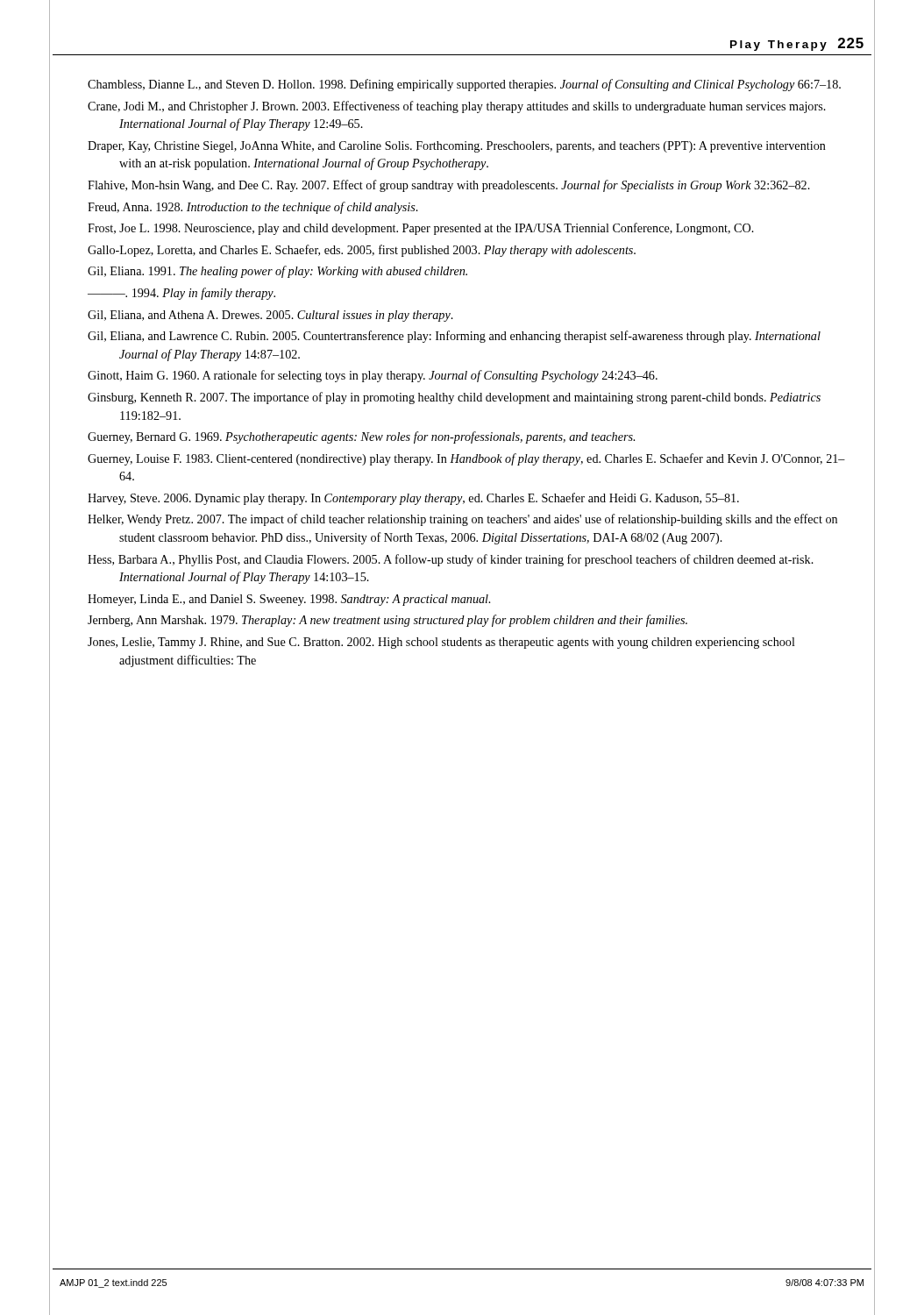Click on the list item that reads "Chambless, Dianne L., and Steven"
Image resolution: width=924 pixels, height=1315 pixels.
tap(465, 84)
